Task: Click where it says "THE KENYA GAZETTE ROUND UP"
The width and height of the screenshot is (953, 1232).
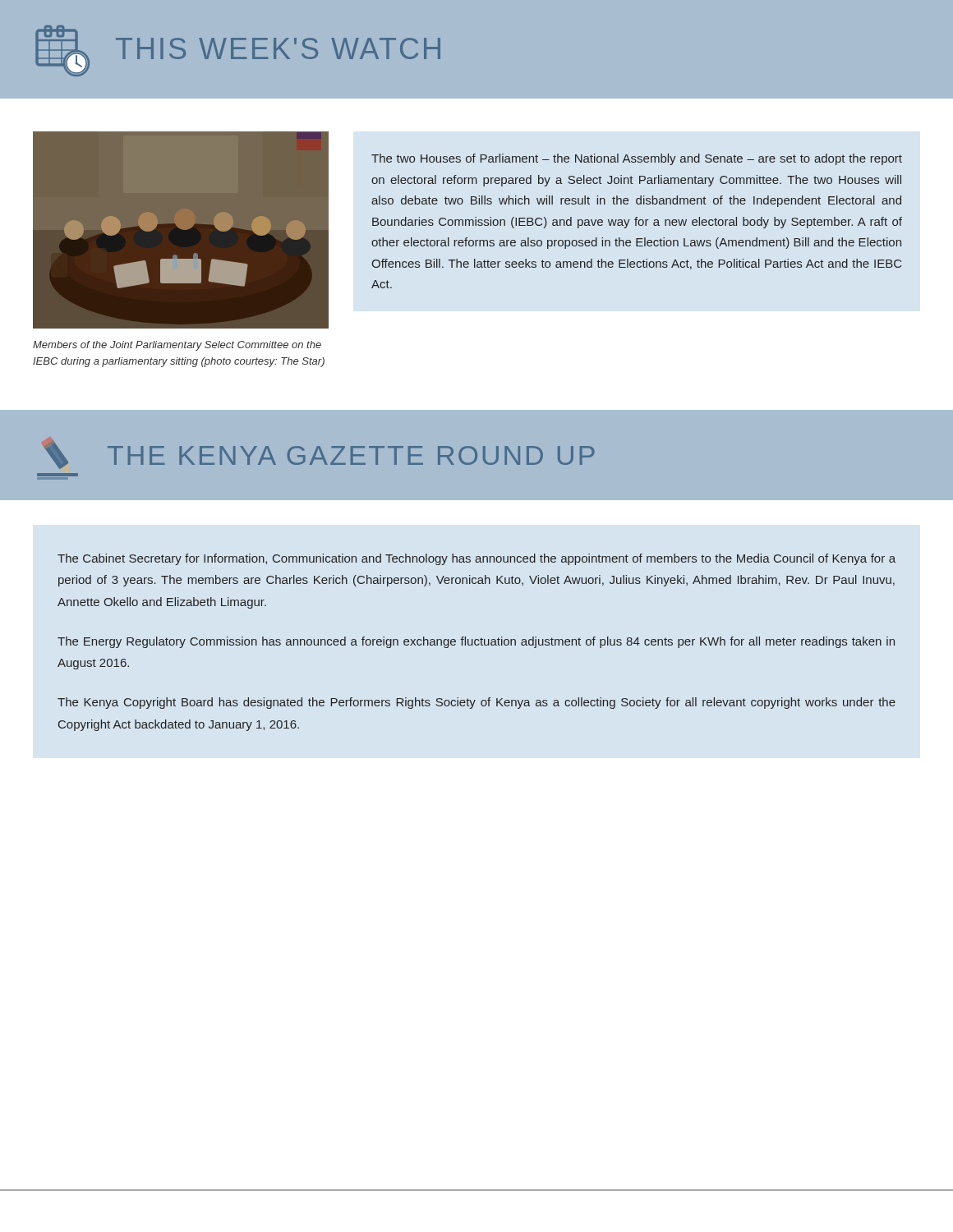Action: pyautogui.click(x=315, y=455)
